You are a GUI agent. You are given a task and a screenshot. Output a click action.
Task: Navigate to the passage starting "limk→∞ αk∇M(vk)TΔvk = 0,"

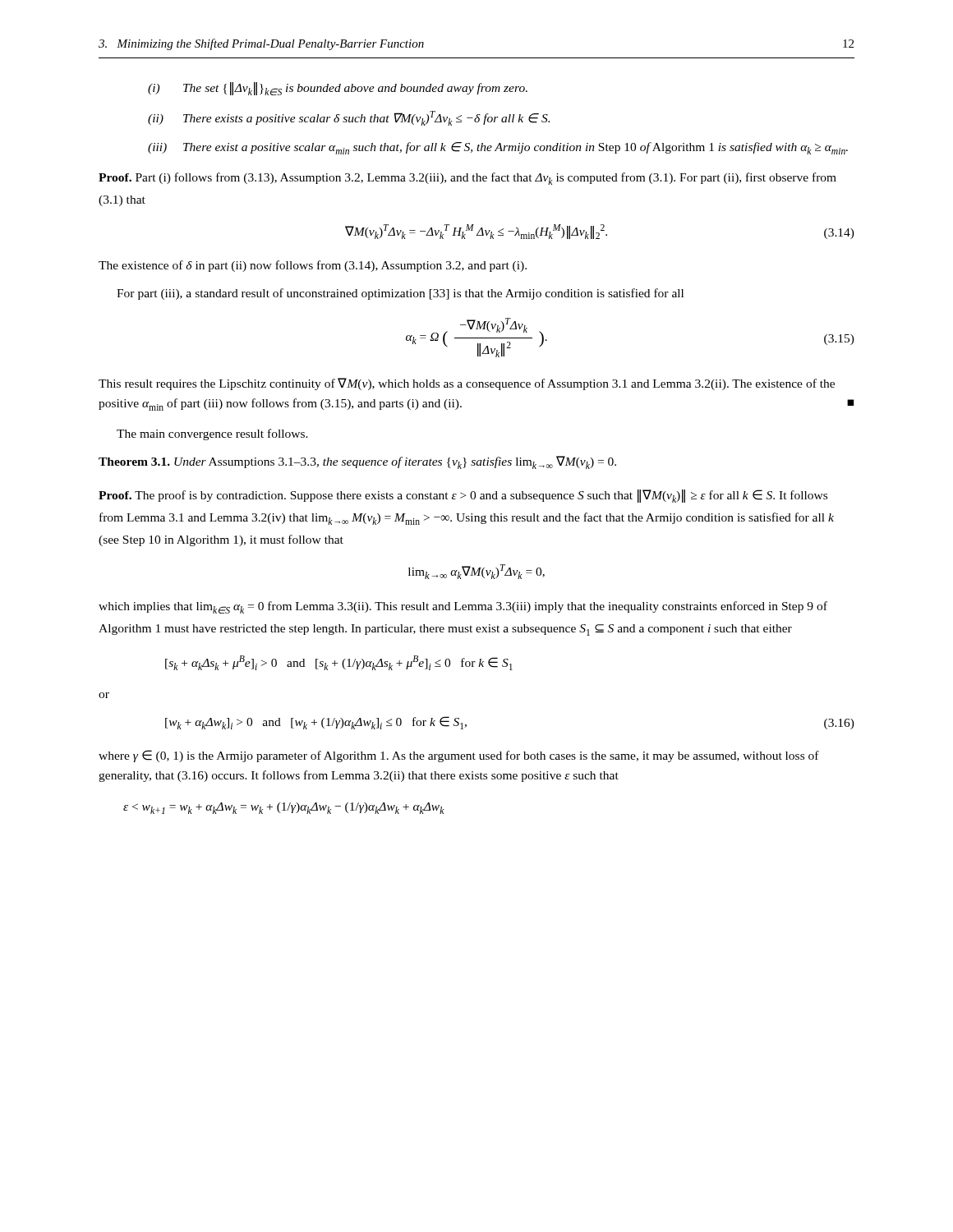coord(476,572)
